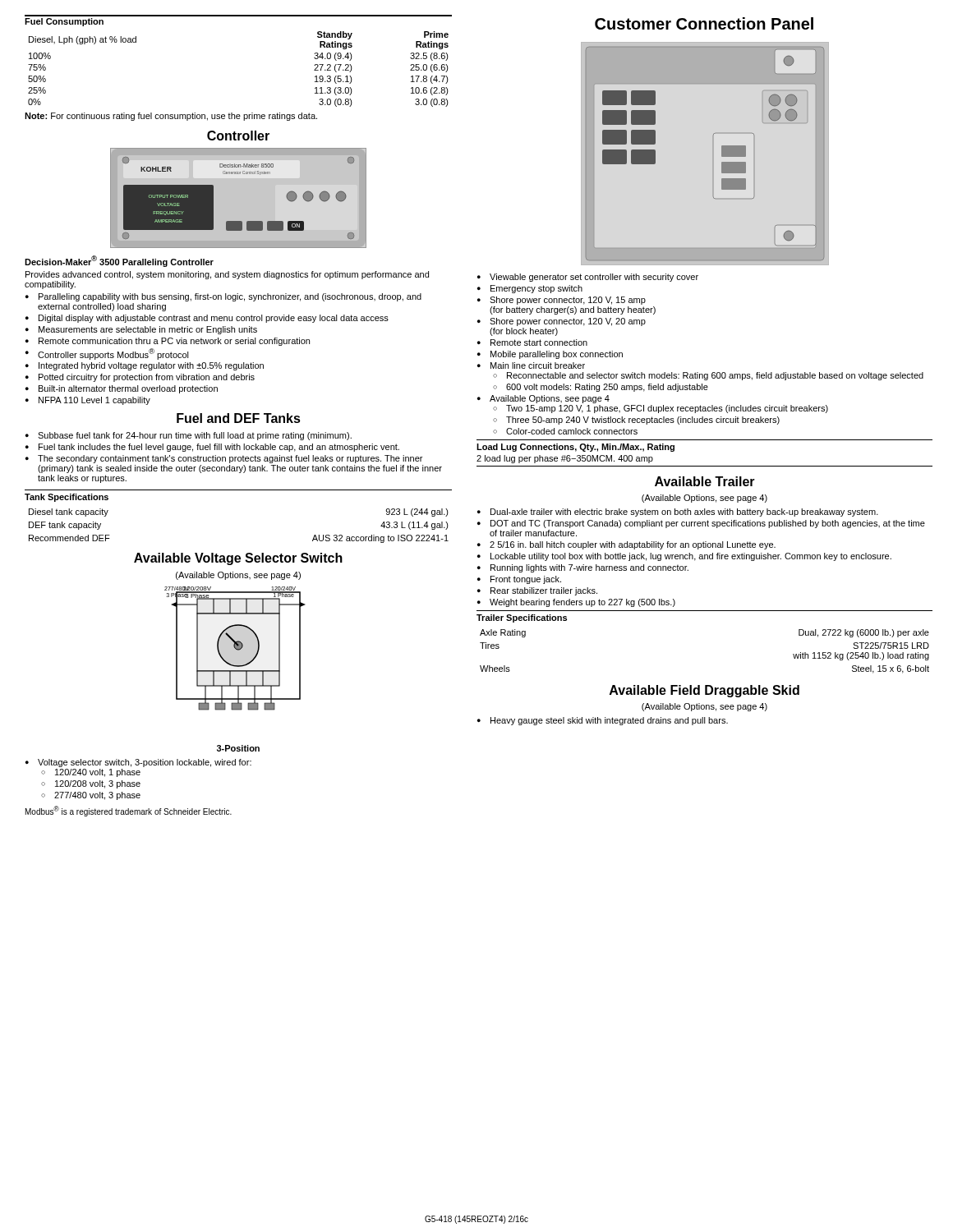The height and width of the screenshot is (1232, 953).
Task: Find the block starting "Digital display with"
Action: [x=213, y=318]
